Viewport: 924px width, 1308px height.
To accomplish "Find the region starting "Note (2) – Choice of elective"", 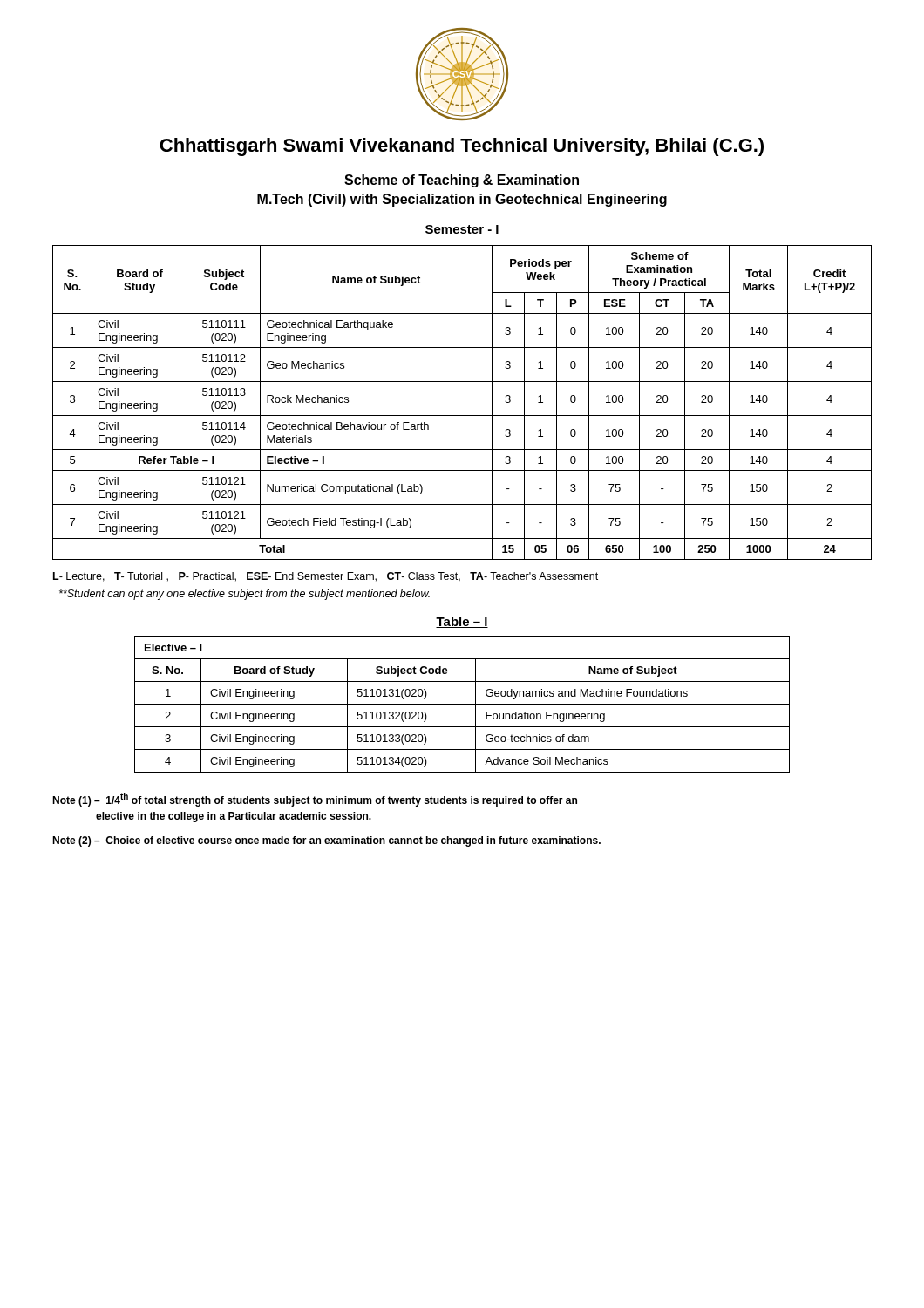I will click(x=327, y=841).
